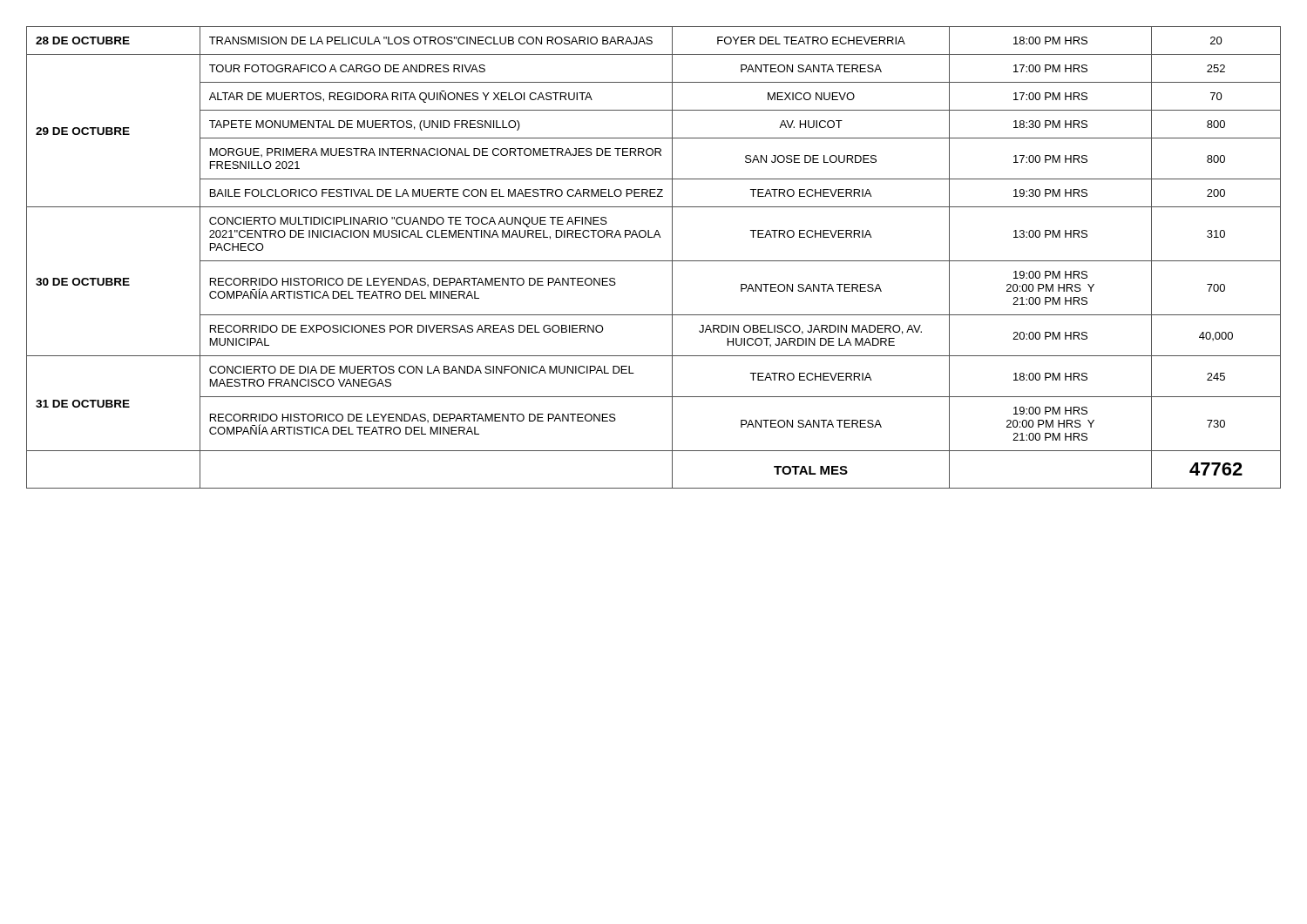The image size is (1307, 924).
Task: Find the table that mentions "JARDIN OBELISCO, JARDIN MADERO, AV."
Action: click(654, 257)
